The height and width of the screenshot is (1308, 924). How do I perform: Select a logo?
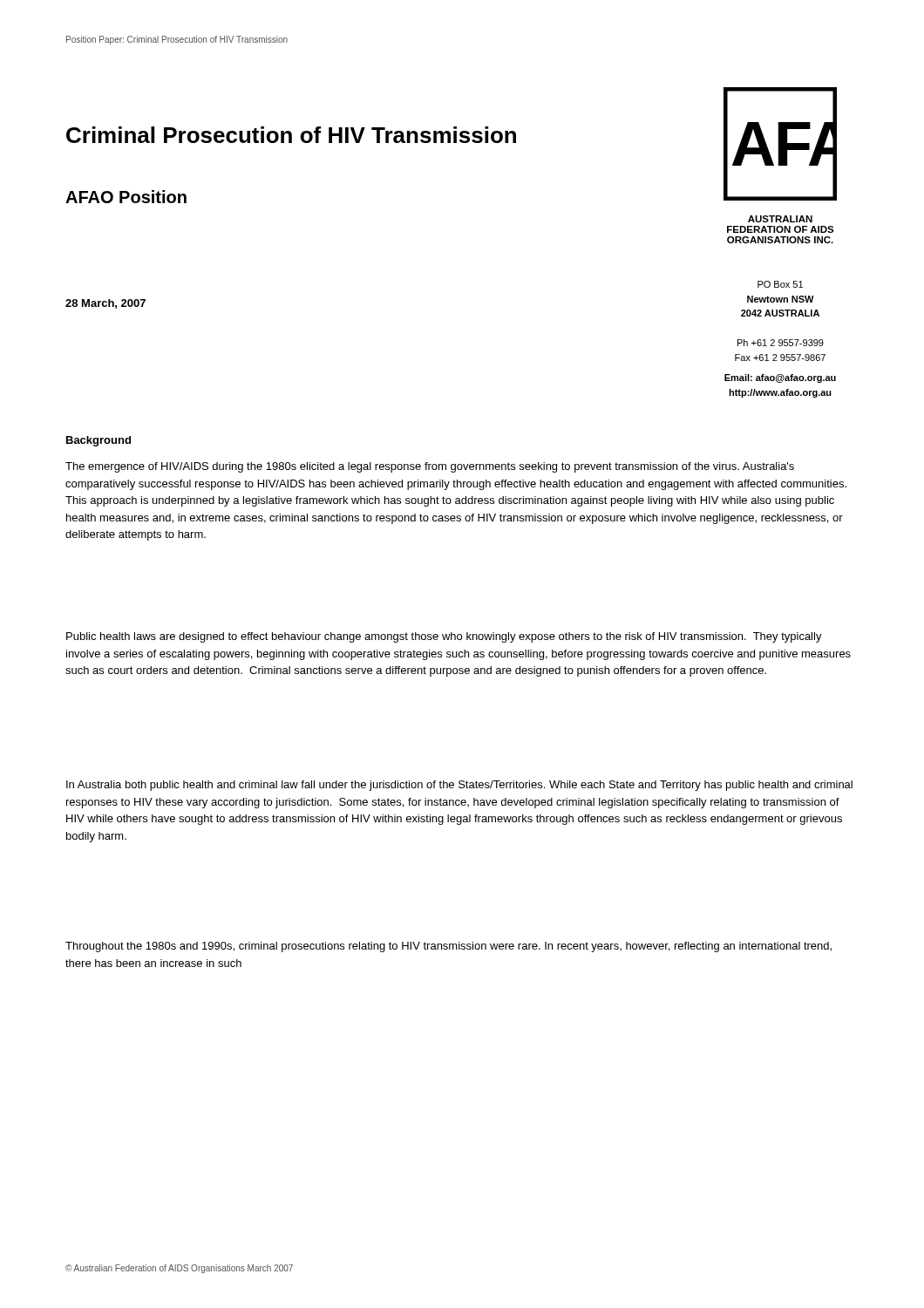pyautogui.click(x=780, y=144)
